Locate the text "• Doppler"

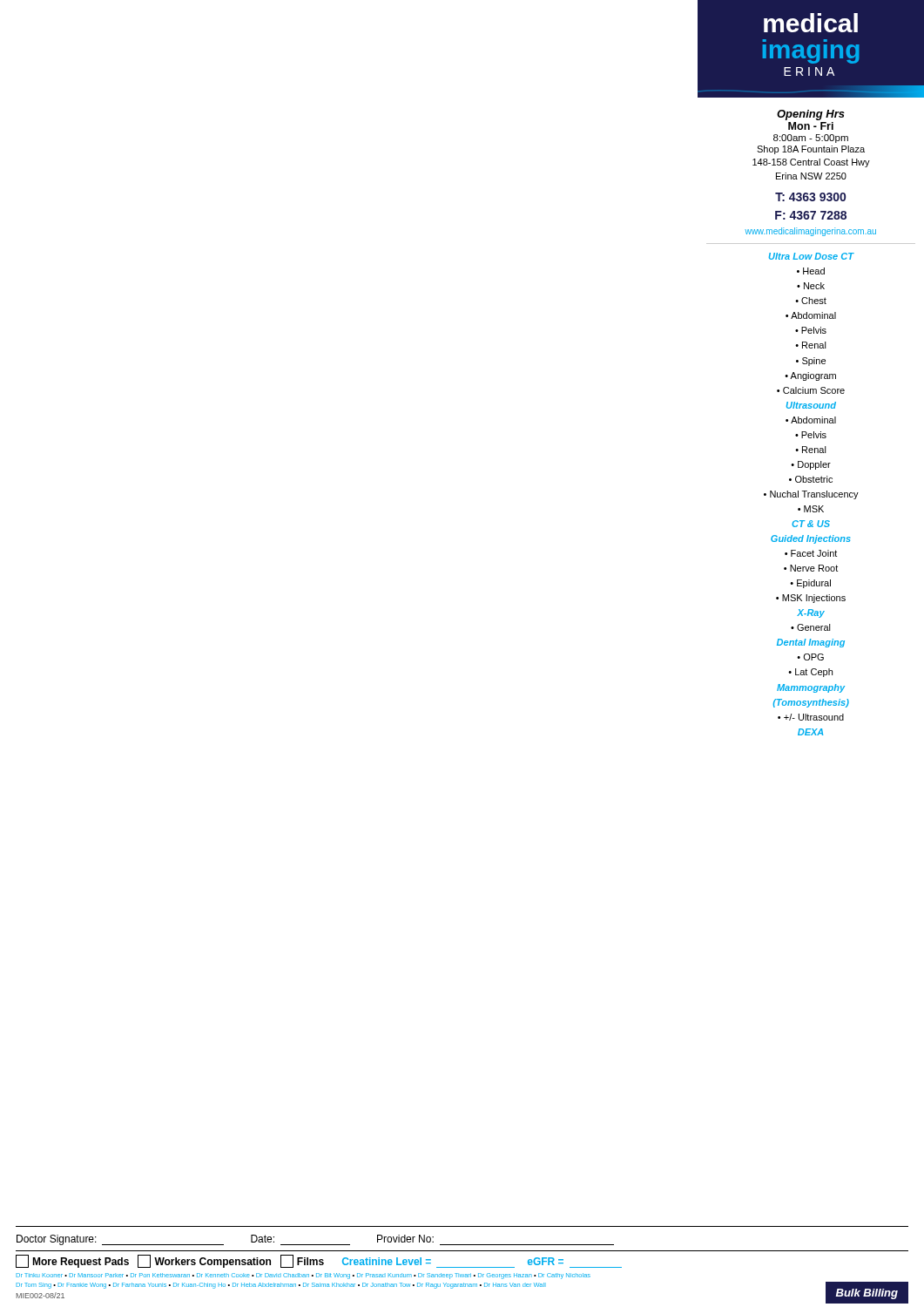click(x=811, y=464)
